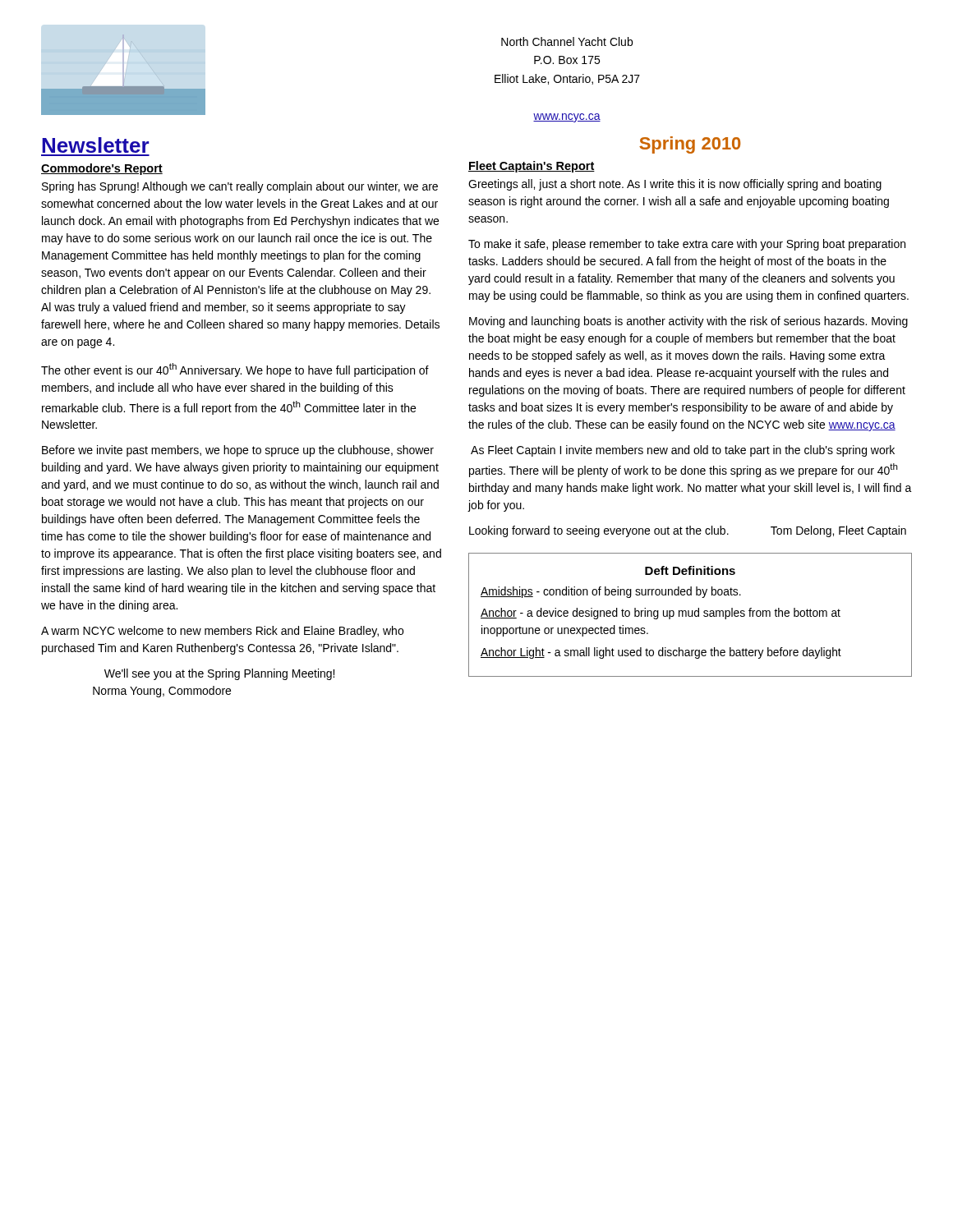Select the element starting "Spring has Sprung! Although we can't really"
Image resolution: width=953 pixels, height=1232 pixels.
pos(241,264)
